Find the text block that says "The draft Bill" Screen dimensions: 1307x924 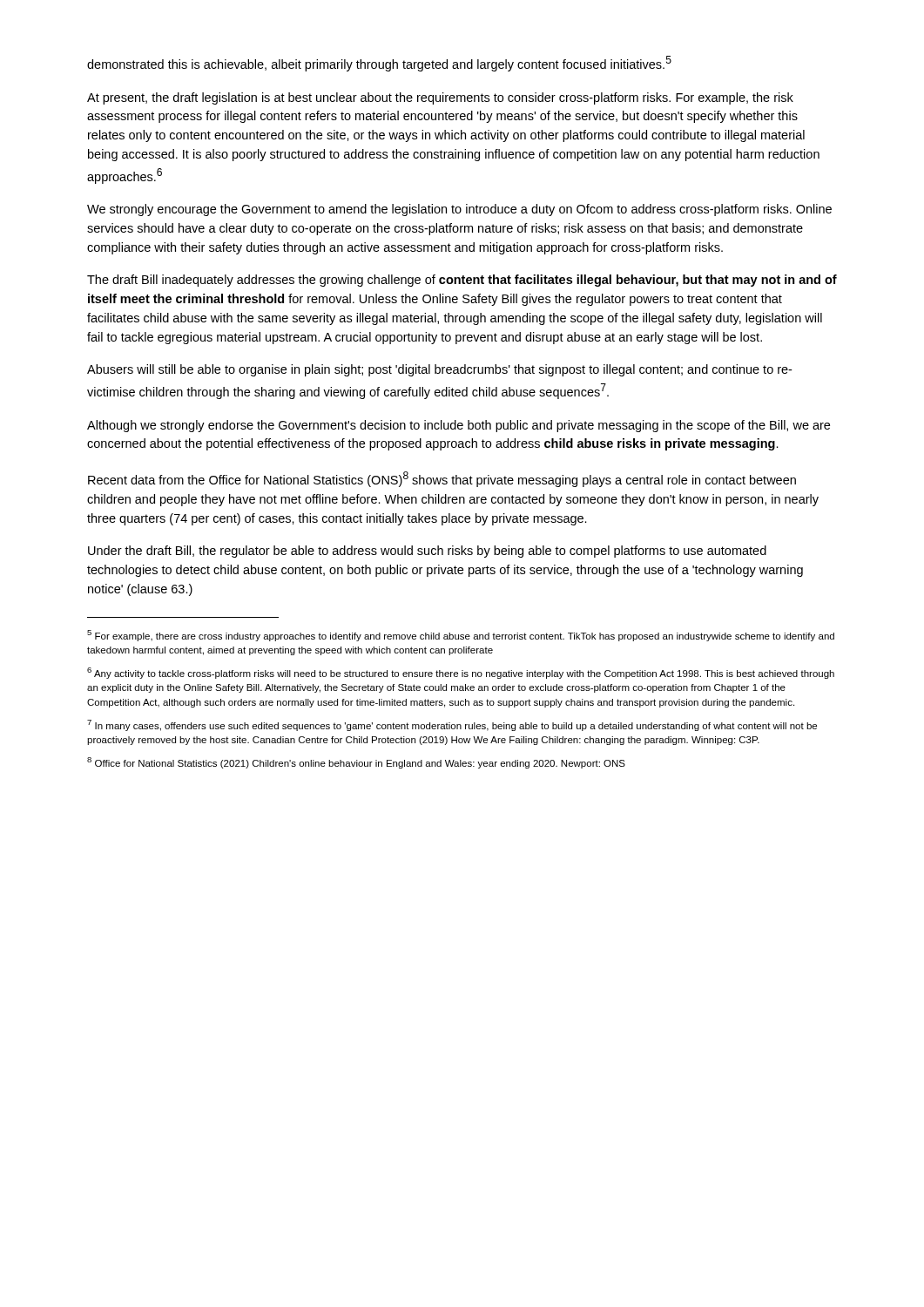(x=462, y=308)
